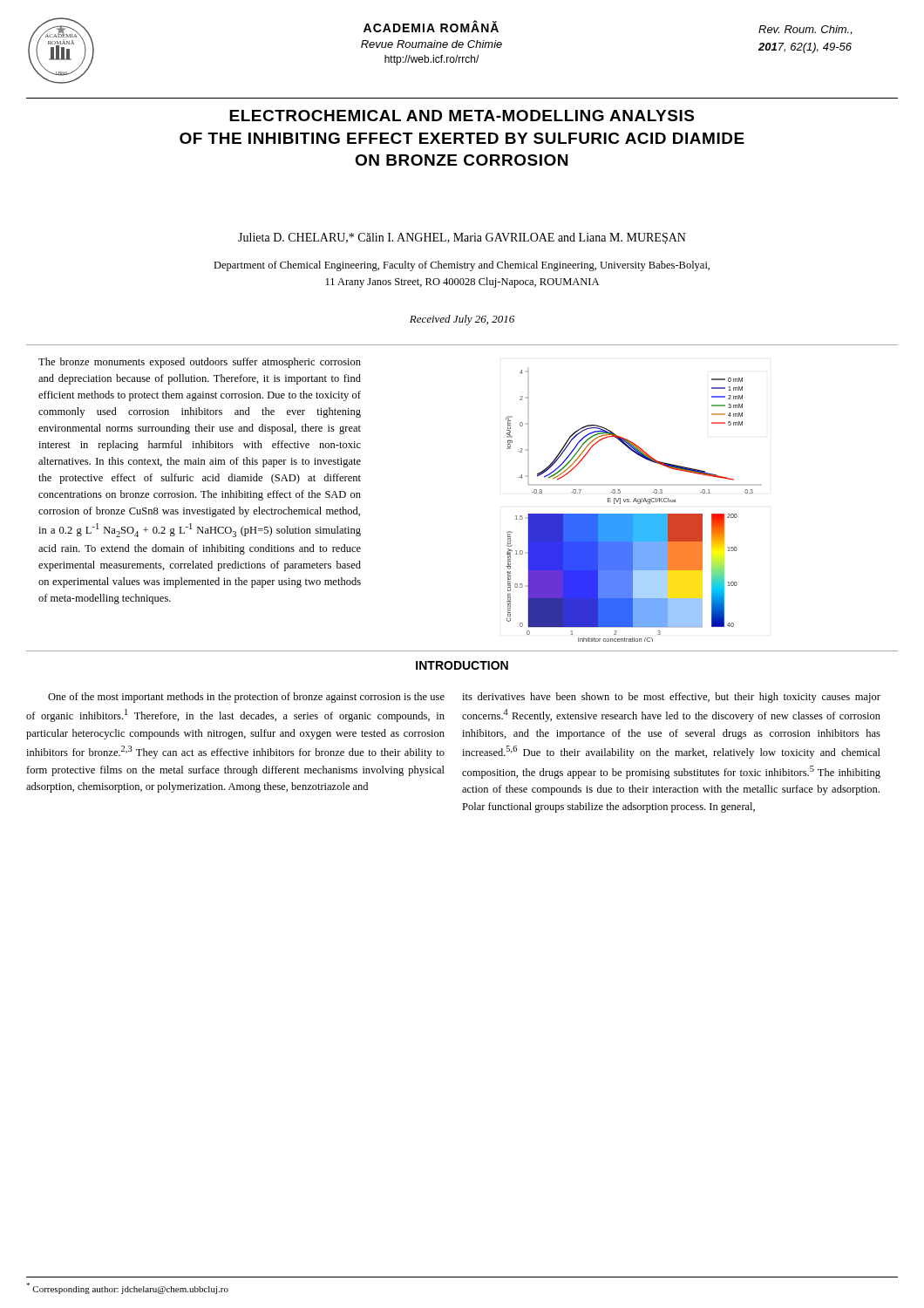Select the text block with the text "Julieta D. CHELARU,* Călin I. ANGHEL, Maria GAVRILOAE"
This screenshot has height=1308, width=924.
pyautogui.click(x=462, y=238)
